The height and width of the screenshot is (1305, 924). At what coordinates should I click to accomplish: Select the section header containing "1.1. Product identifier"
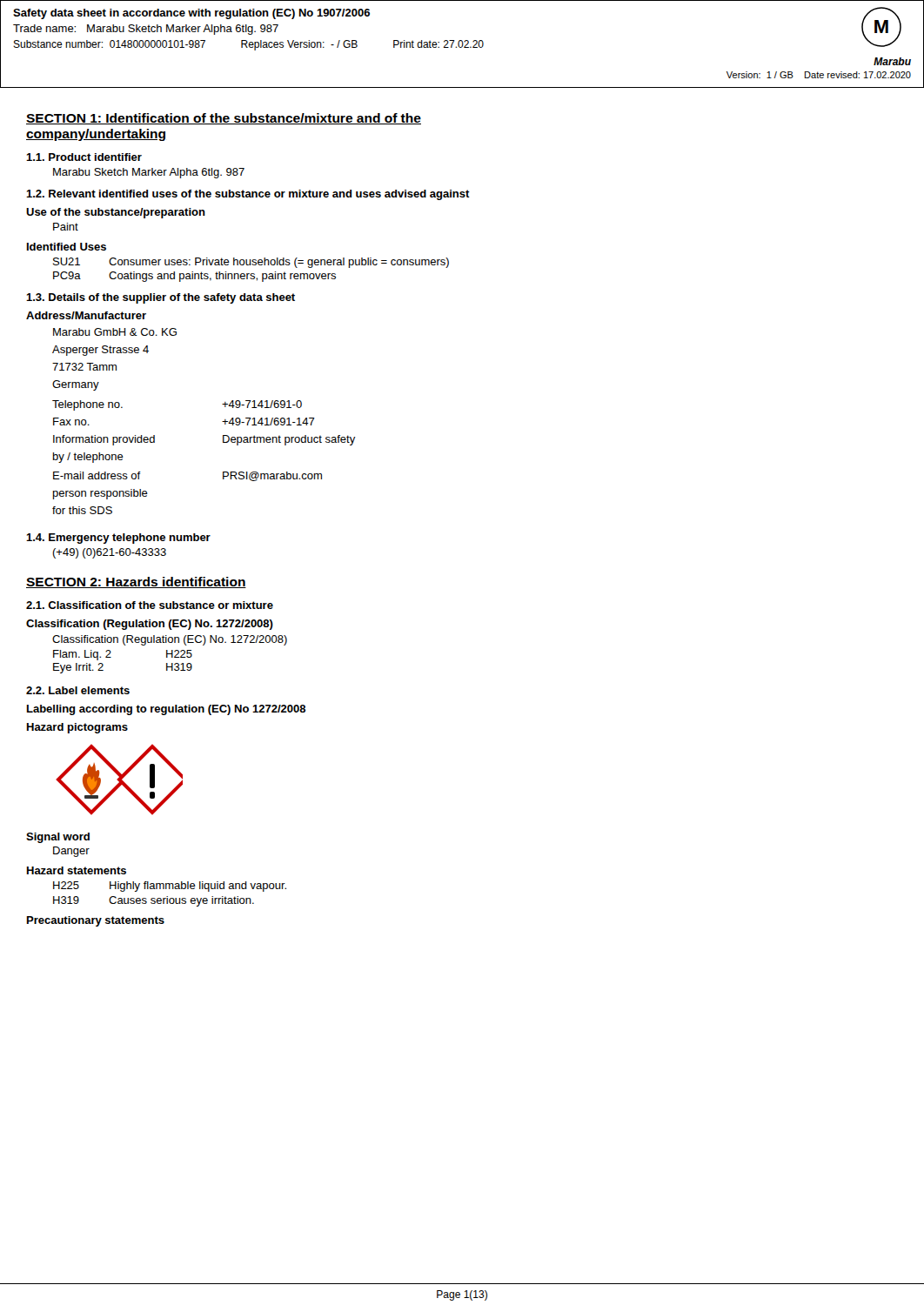[84, 157]
